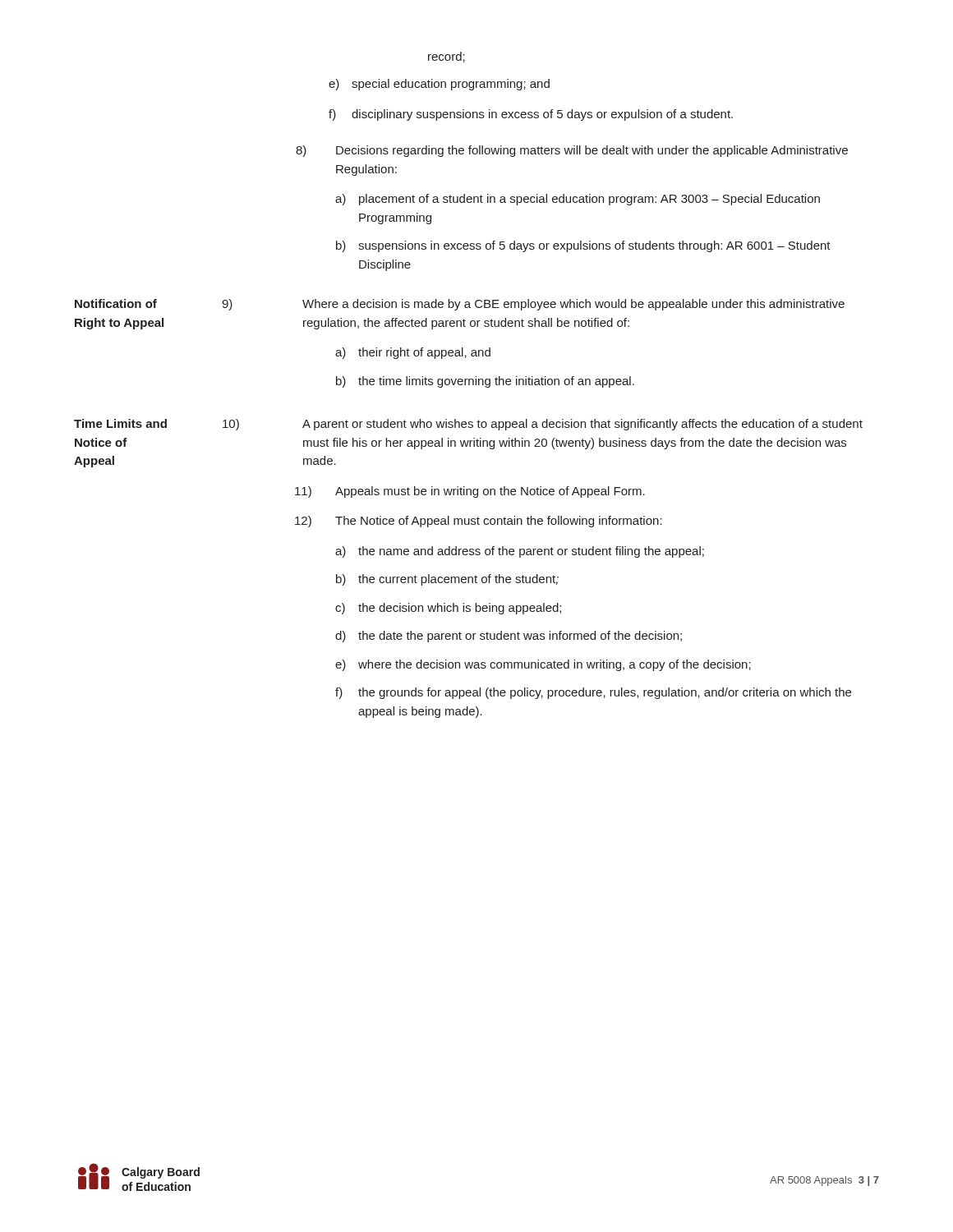
Task: Select the list item with the text "f) disciplinary suspensions in excess of 5"
Action: coord(604,114)
